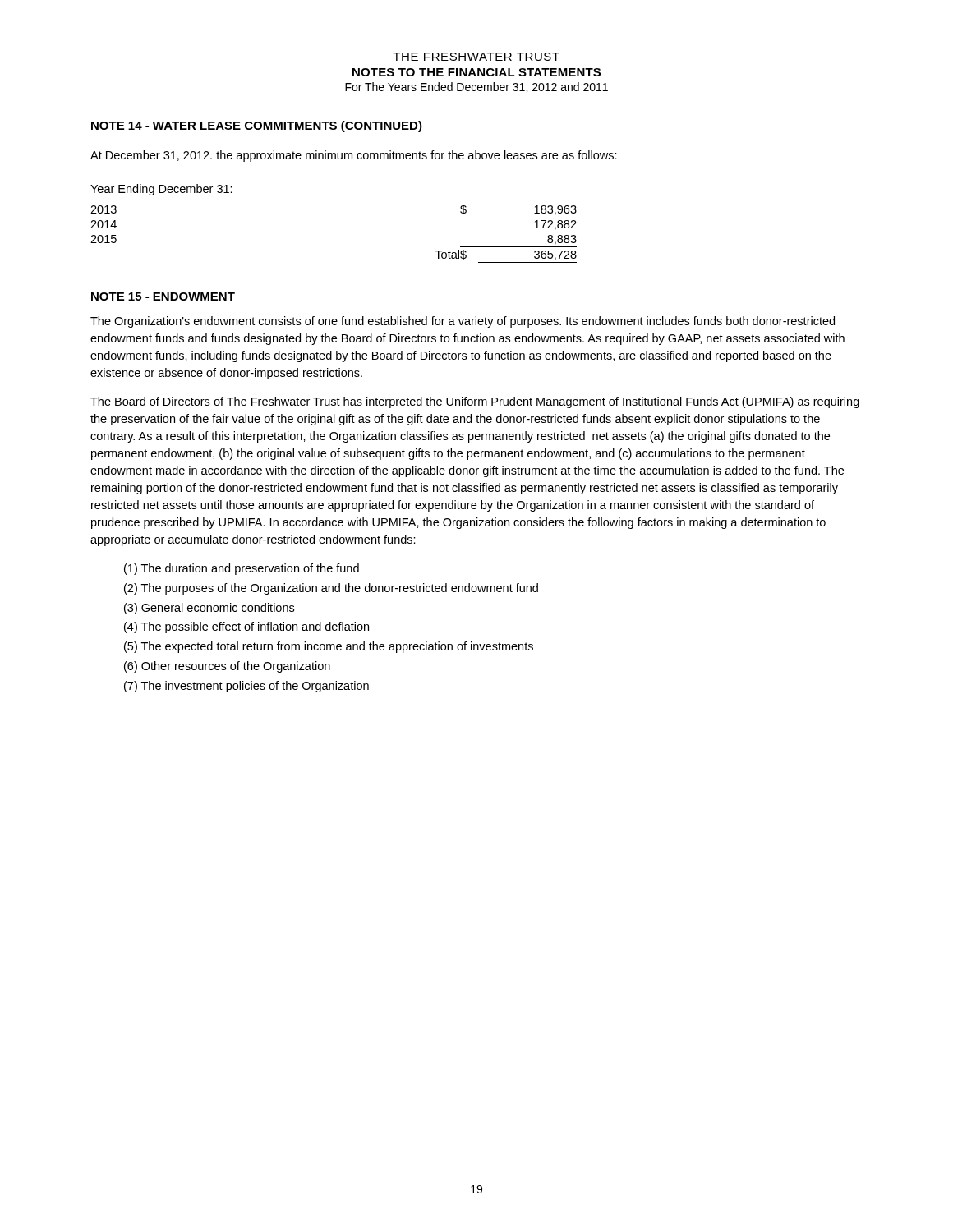Select the region starting "(3) General economic"
Screen dimensions: 1232x953
click(x=209, y=608)
